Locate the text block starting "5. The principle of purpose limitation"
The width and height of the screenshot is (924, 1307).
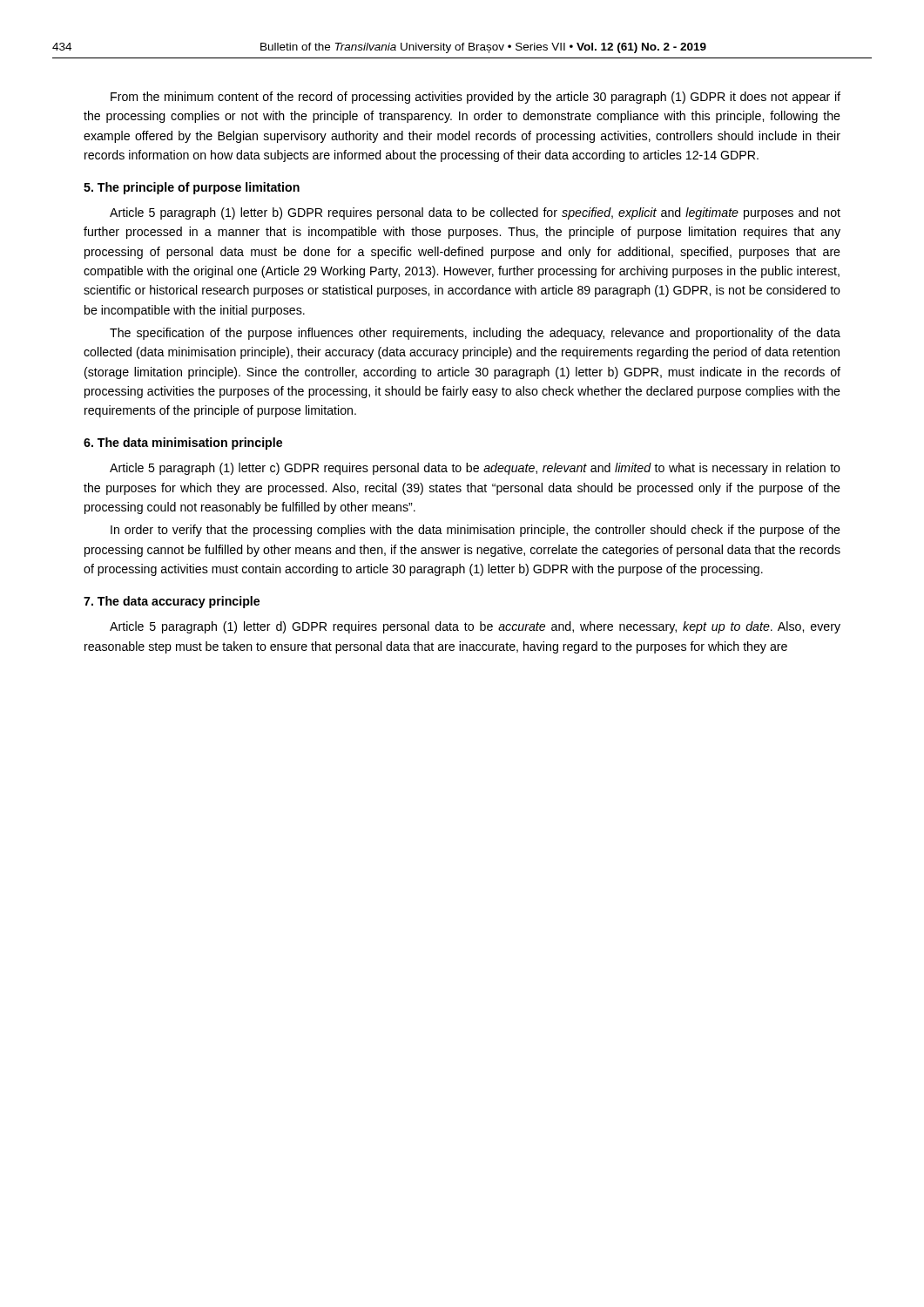(192, 187)
